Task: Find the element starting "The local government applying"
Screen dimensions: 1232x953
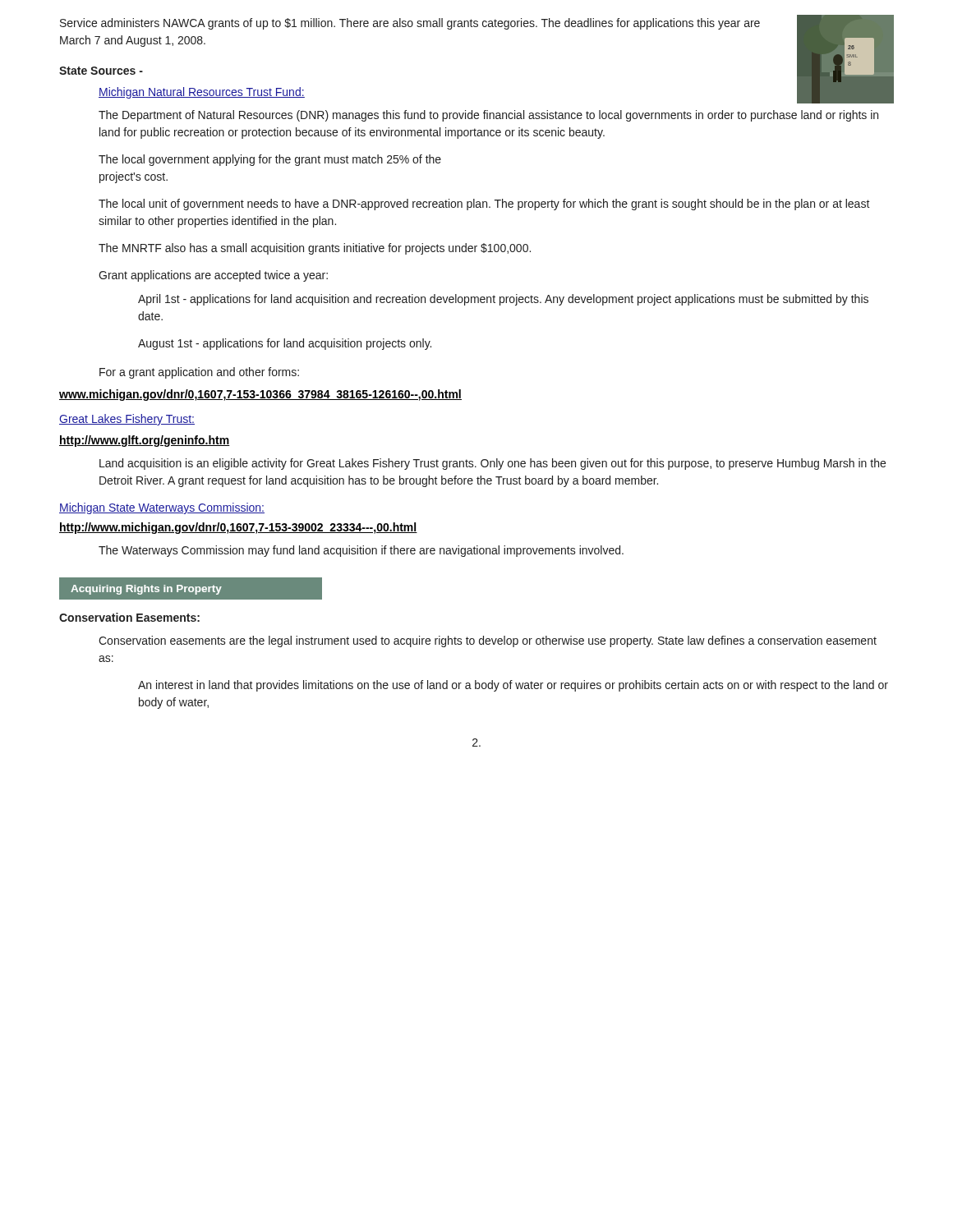Action: pyautogui.click(x=270, y=168)
